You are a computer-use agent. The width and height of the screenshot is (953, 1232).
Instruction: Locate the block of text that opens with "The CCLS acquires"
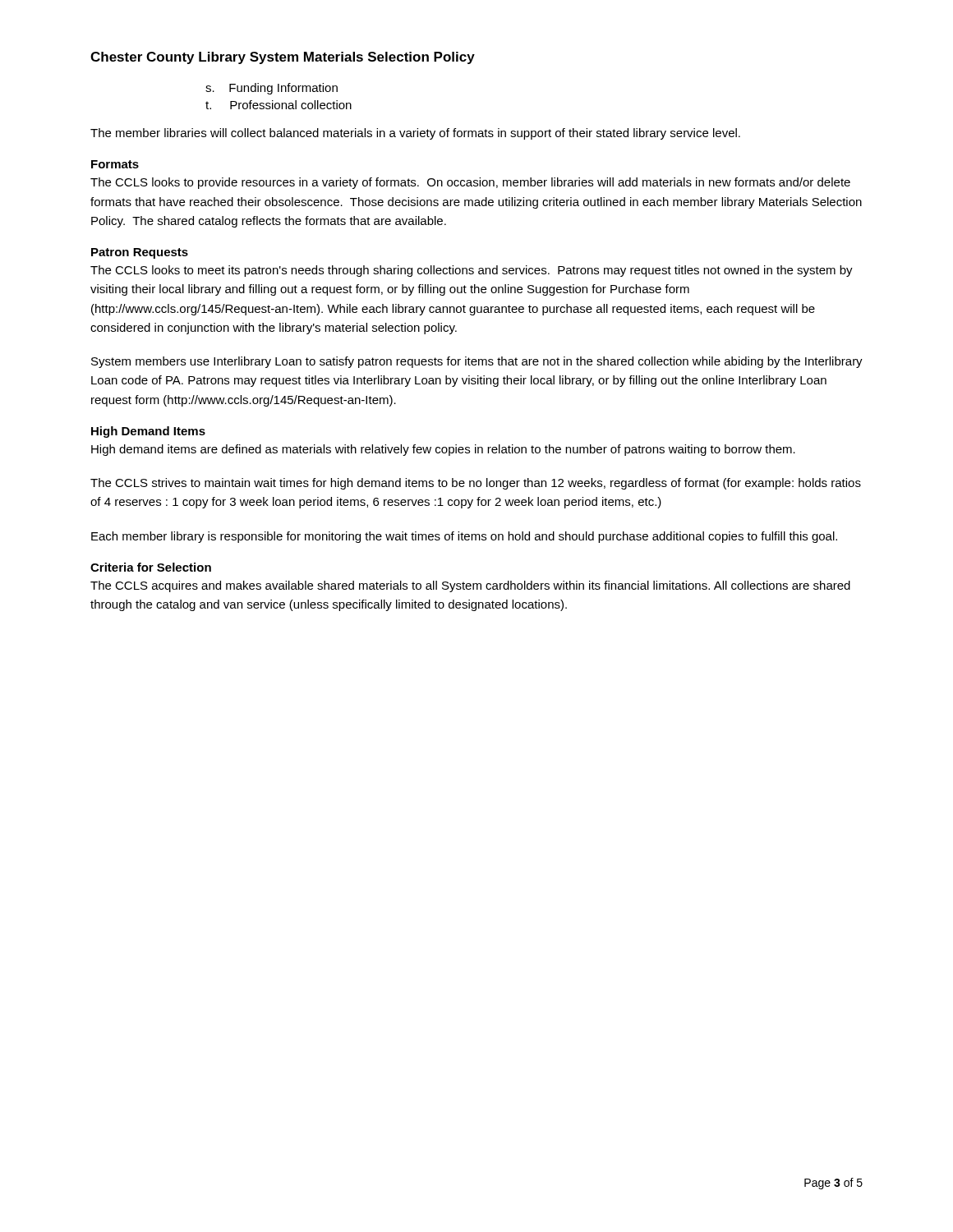470,595
